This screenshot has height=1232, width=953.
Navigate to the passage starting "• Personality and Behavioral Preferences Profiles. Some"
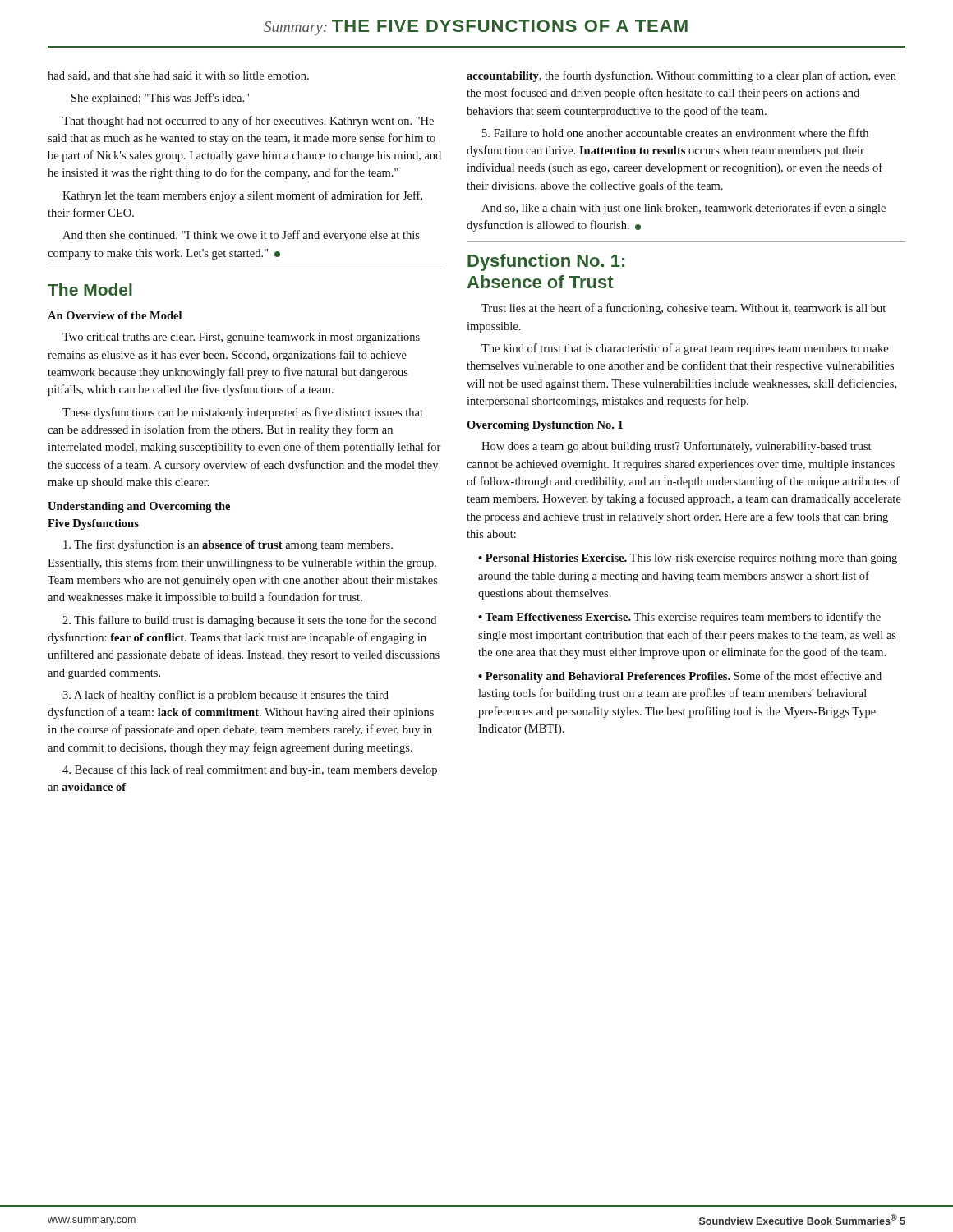pos(680,702)
